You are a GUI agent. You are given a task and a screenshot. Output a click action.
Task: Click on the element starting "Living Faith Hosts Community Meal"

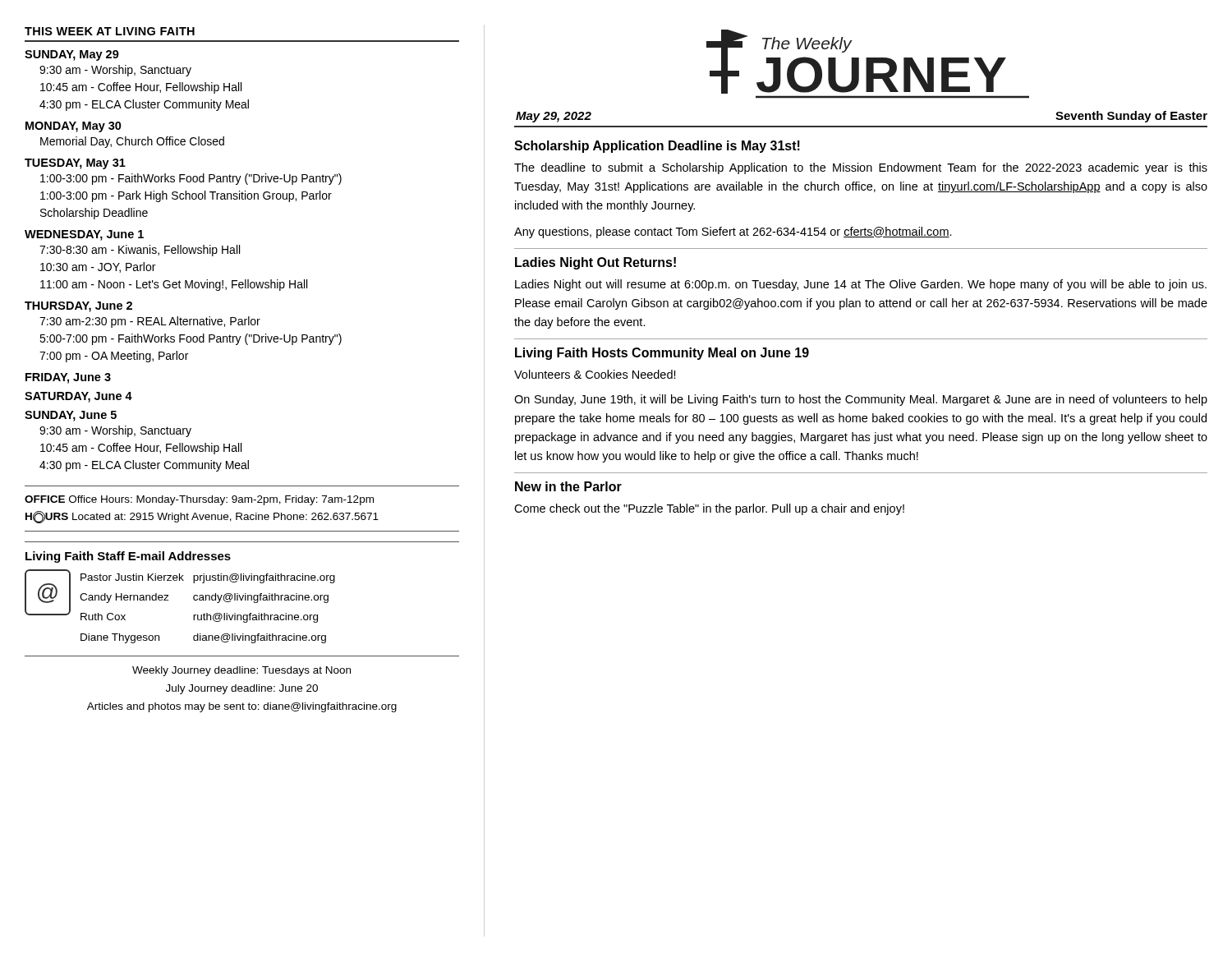tap(662, 353)
